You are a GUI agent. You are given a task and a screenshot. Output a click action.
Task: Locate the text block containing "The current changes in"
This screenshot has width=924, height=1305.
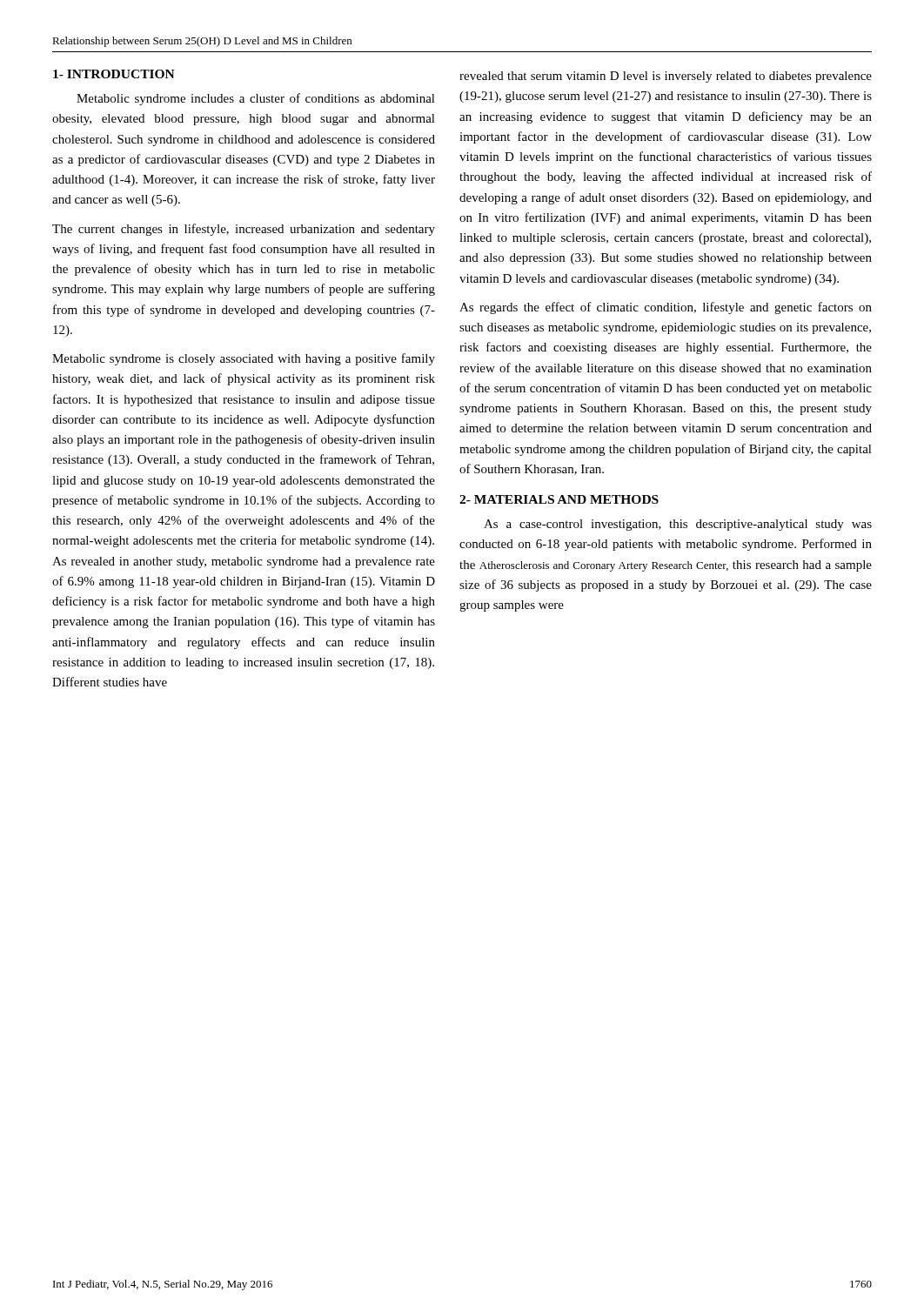[244, 279]
